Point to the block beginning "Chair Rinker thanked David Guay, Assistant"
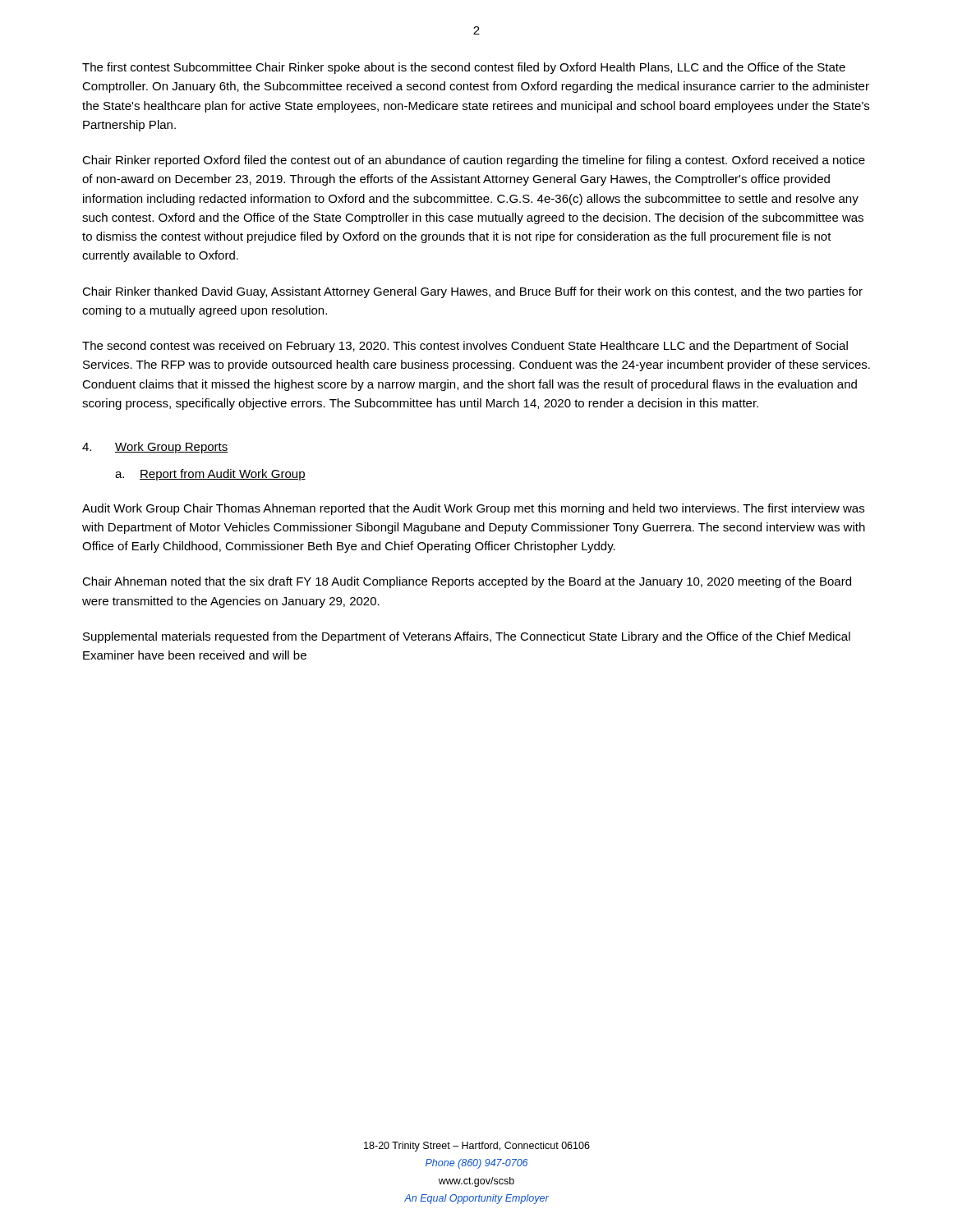The image size is (953, 1232). tap(472, 300)
